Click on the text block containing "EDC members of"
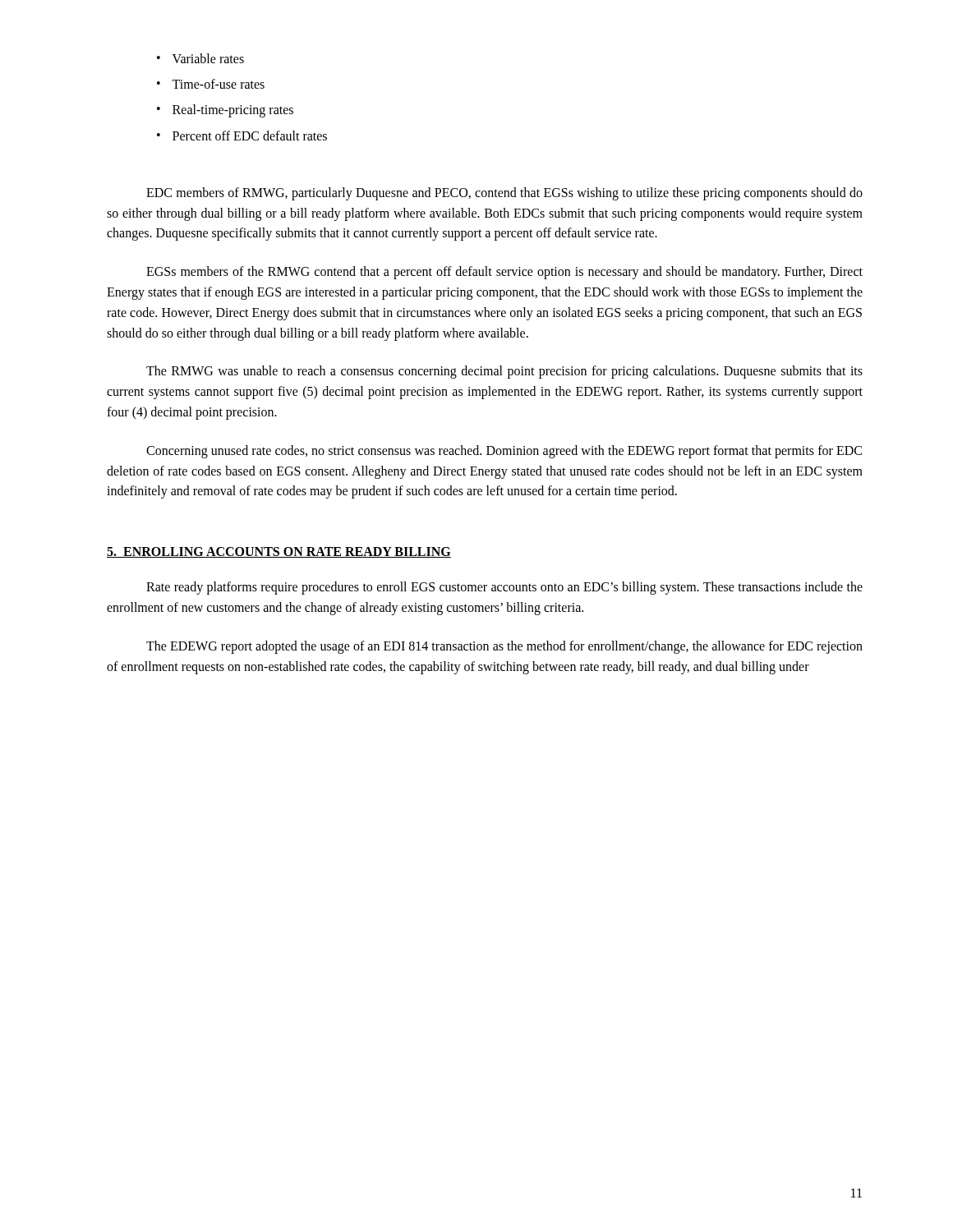953x1232 pixels. tap(485, 213)
